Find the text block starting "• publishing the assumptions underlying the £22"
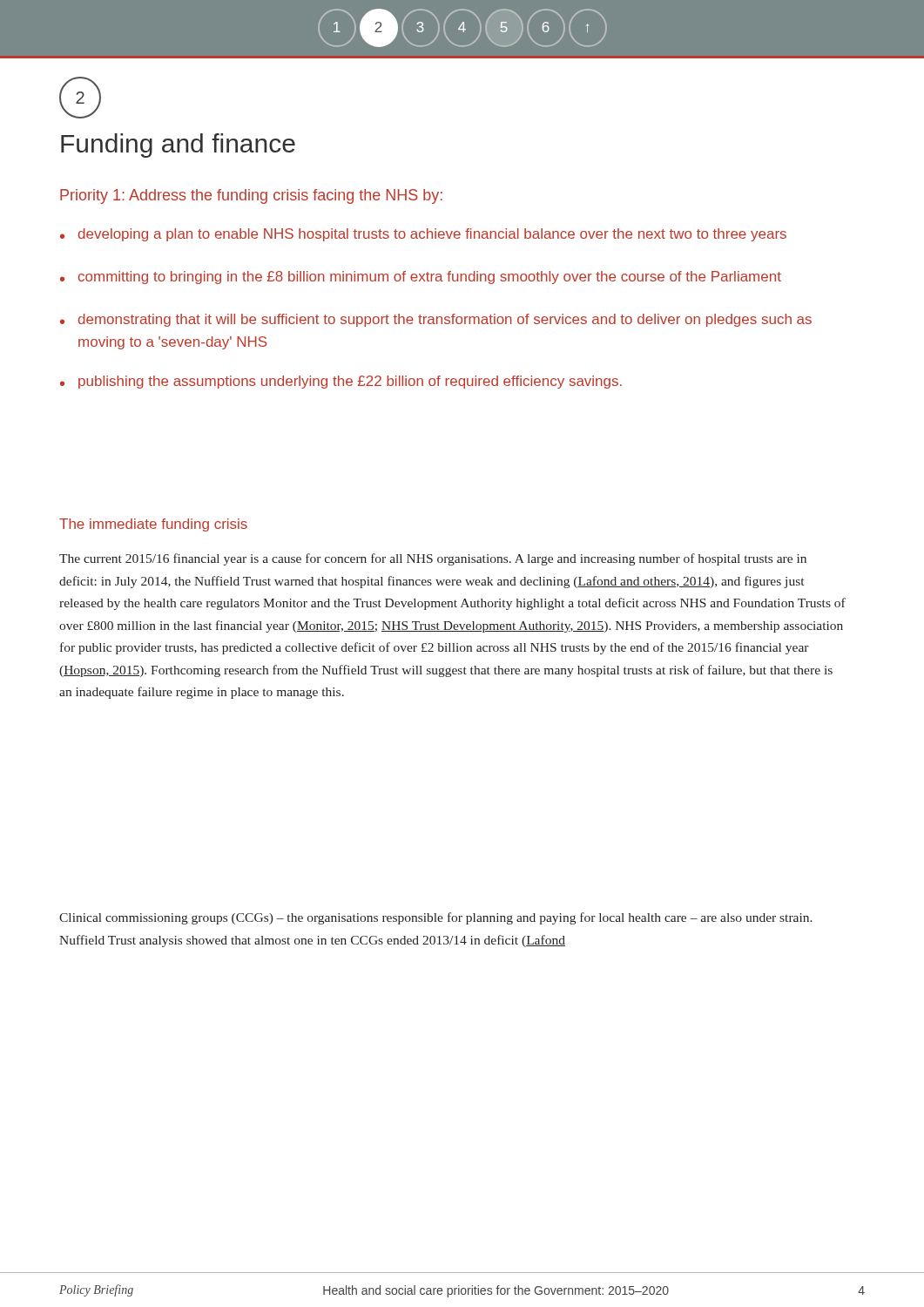Image resolution: width=924 pixels, height=1307 pixels. coord(341,384)
